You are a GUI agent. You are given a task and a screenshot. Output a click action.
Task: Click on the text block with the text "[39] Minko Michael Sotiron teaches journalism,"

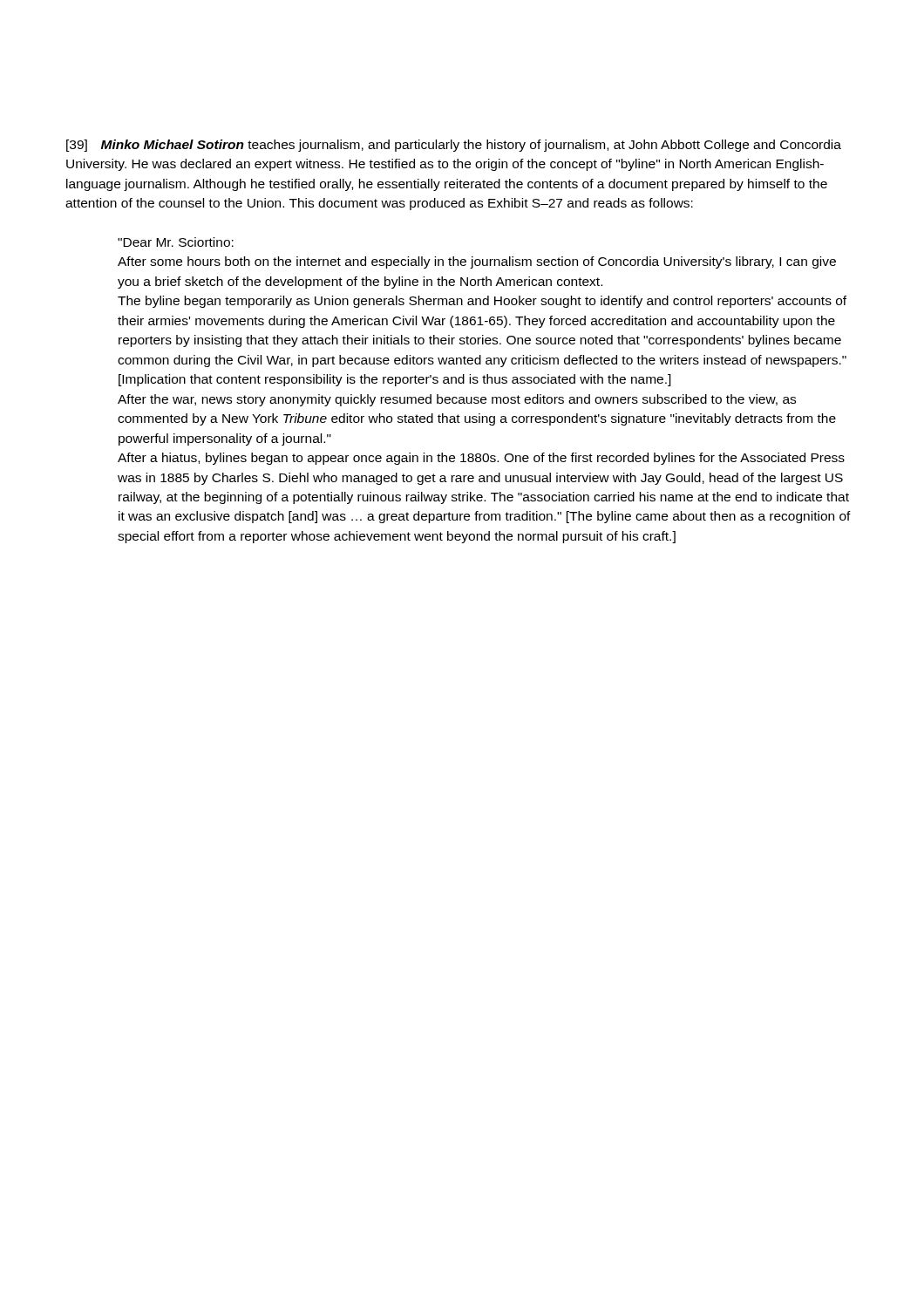coord(462,174)
